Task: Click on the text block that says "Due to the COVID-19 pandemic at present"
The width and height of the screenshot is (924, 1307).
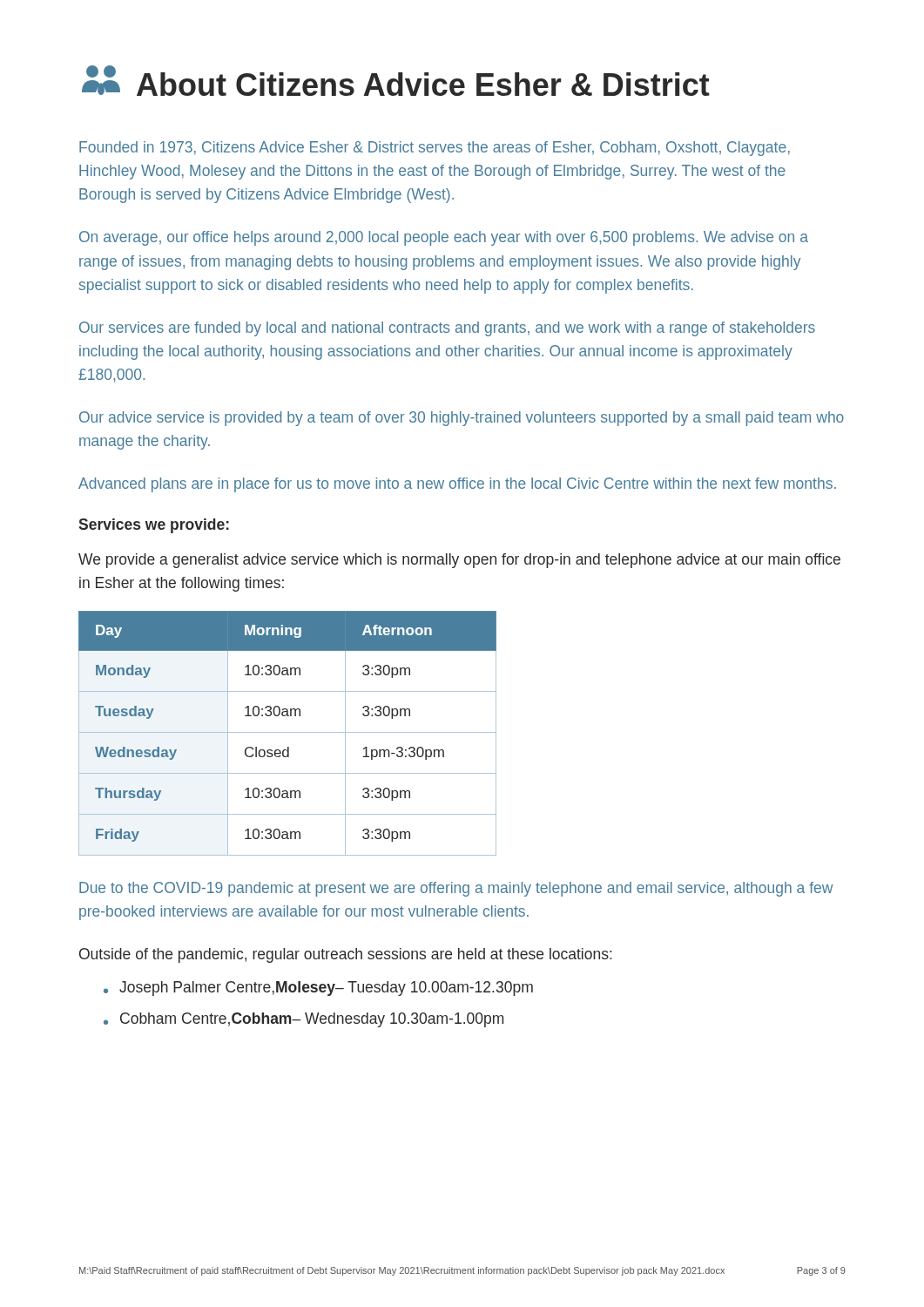Action: pos(456,899)
